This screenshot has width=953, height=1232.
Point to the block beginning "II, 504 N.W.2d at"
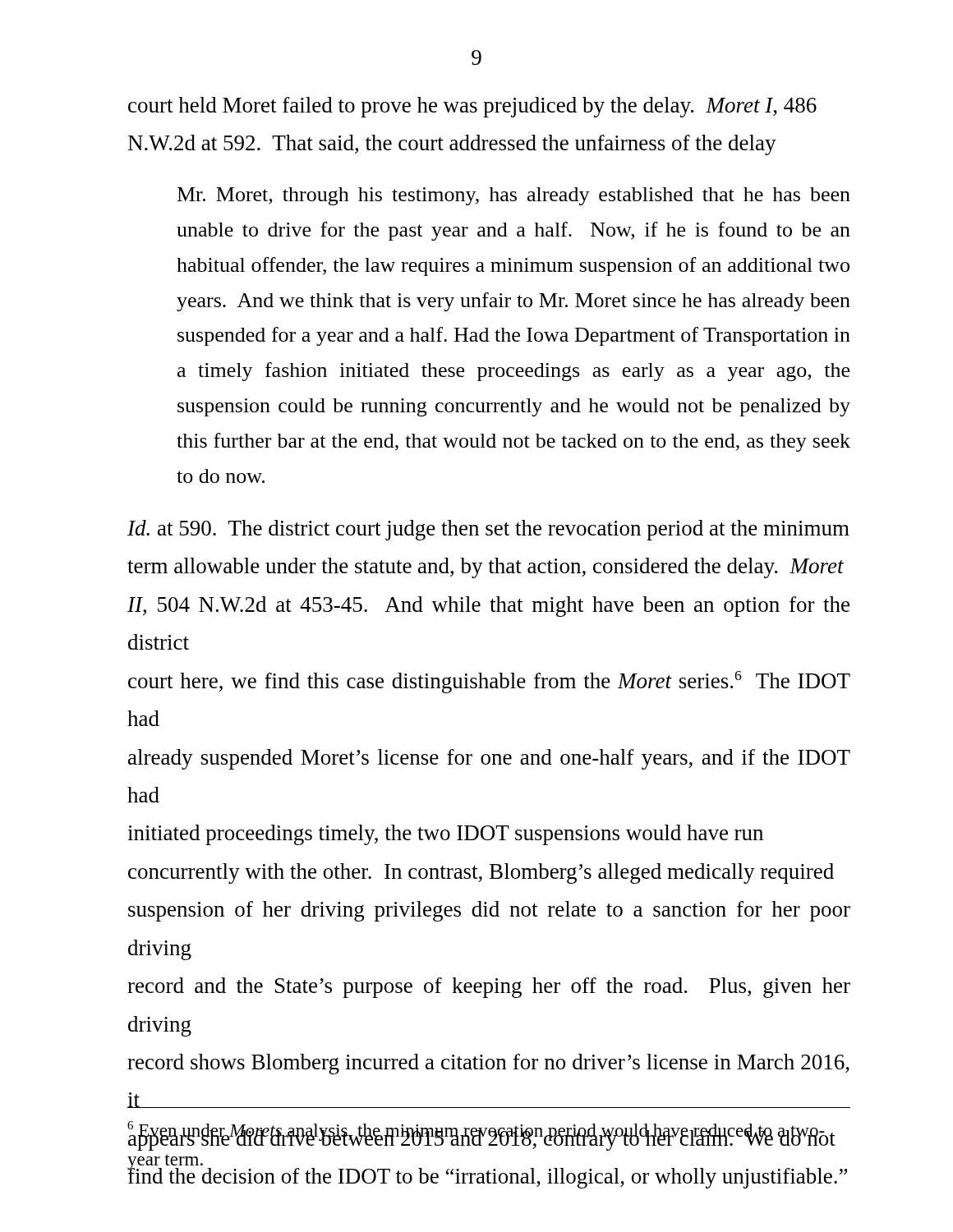point(488,607)
